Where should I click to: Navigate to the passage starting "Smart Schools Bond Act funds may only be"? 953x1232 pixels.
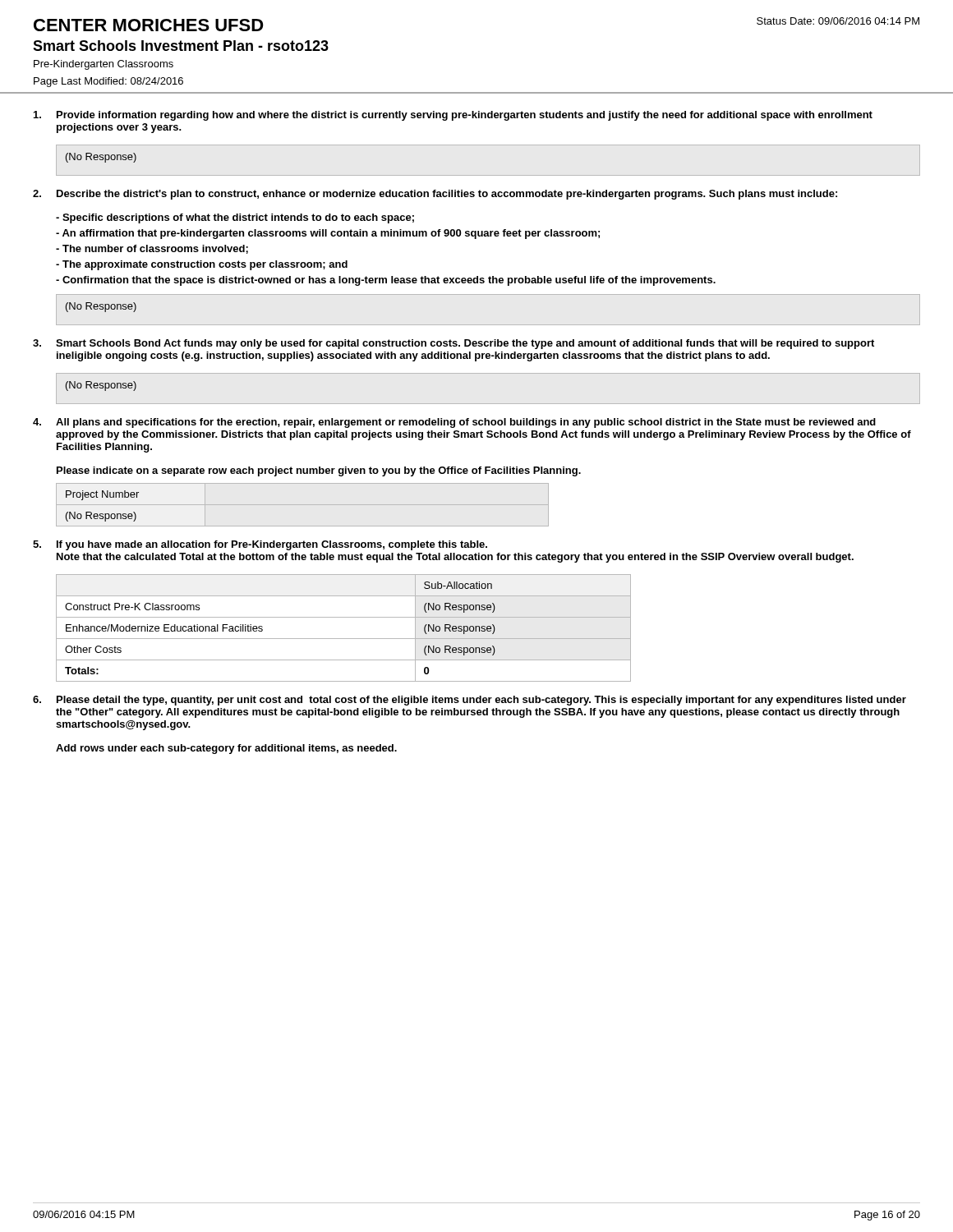(x=465, y=349)
